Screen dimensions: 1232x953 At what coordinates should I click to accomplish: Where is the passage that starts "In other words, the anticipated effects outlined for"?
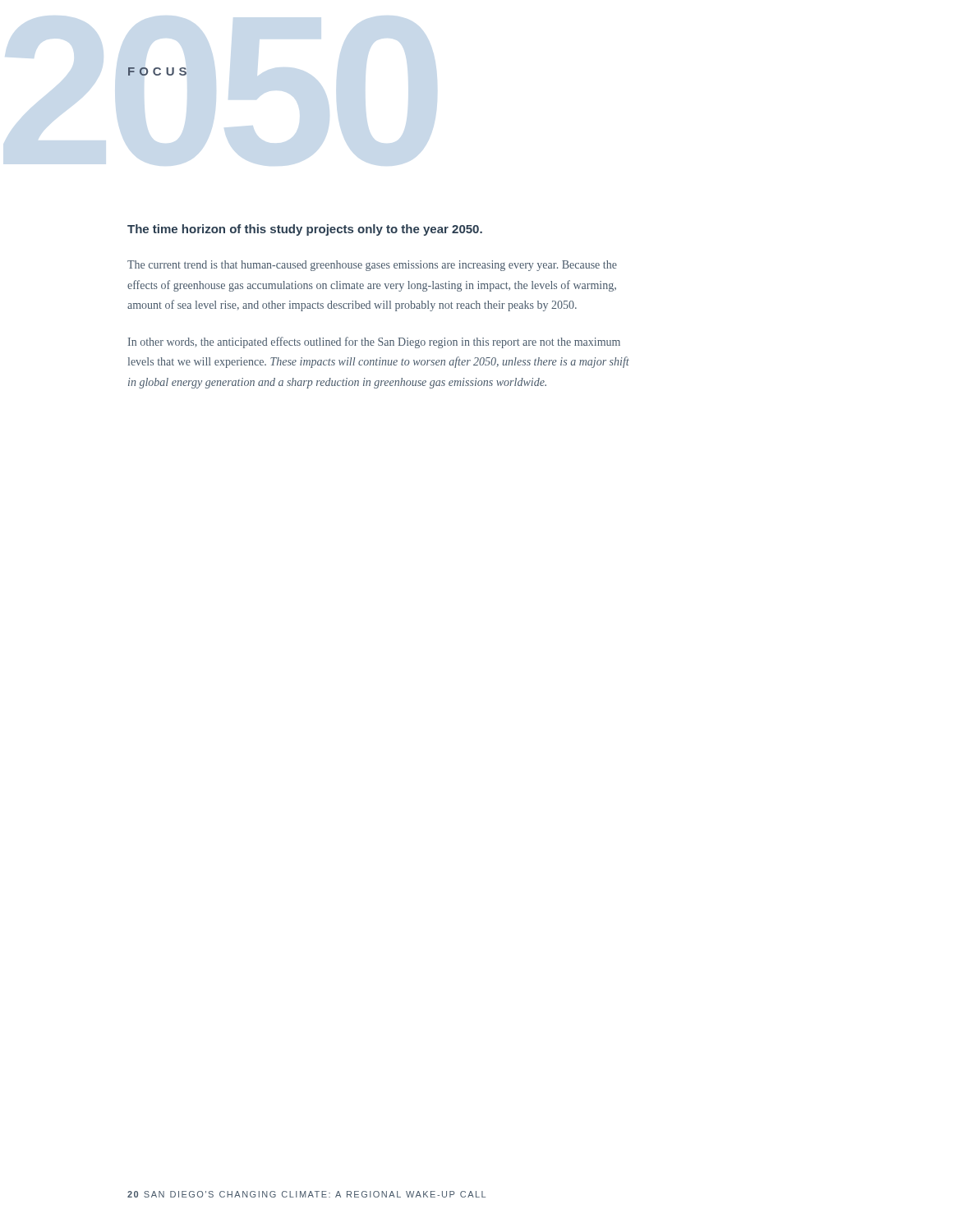click(x=382, y=362)
